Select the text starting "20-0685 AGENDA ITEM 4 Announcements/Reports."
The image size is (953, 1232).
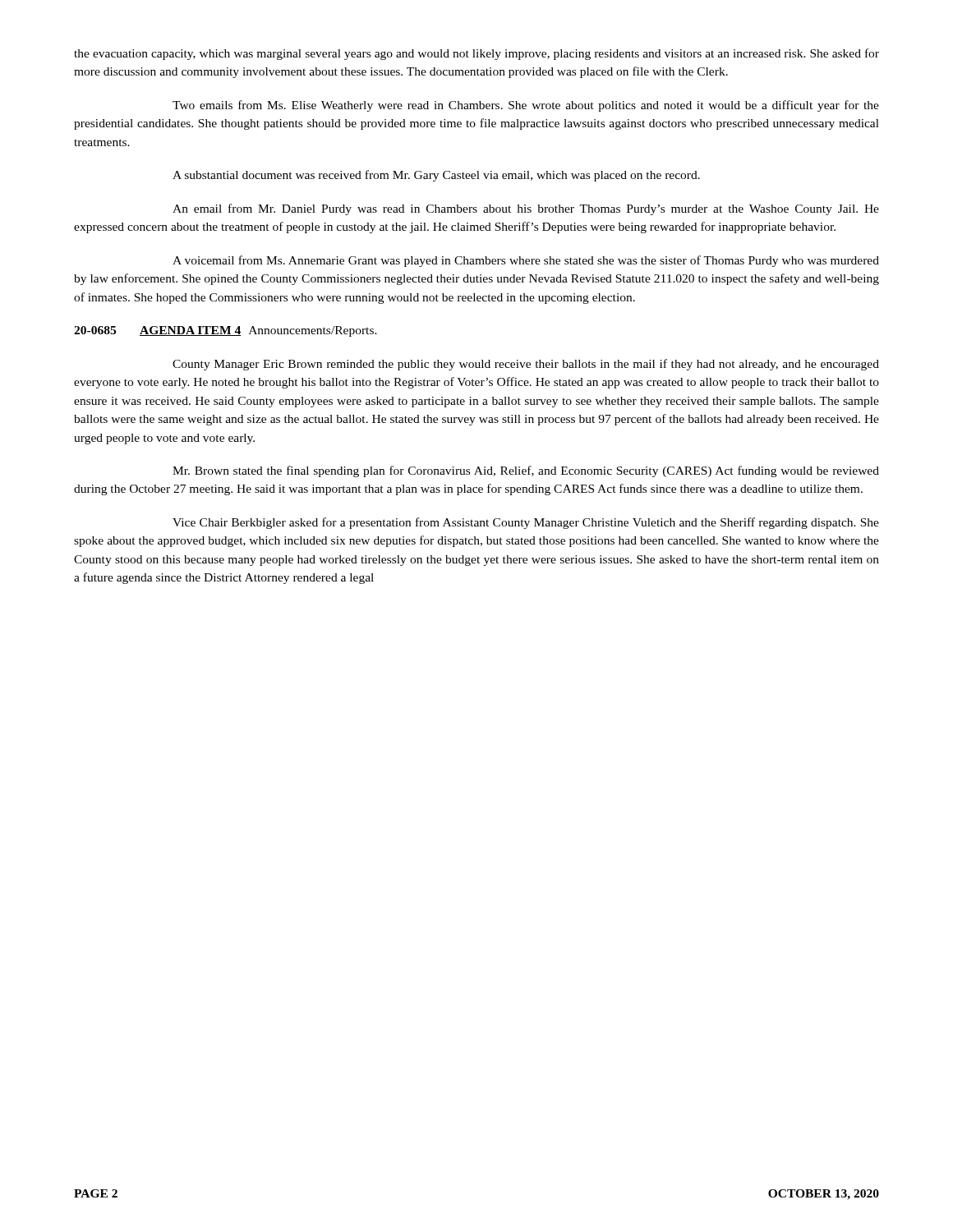(226, 331)
